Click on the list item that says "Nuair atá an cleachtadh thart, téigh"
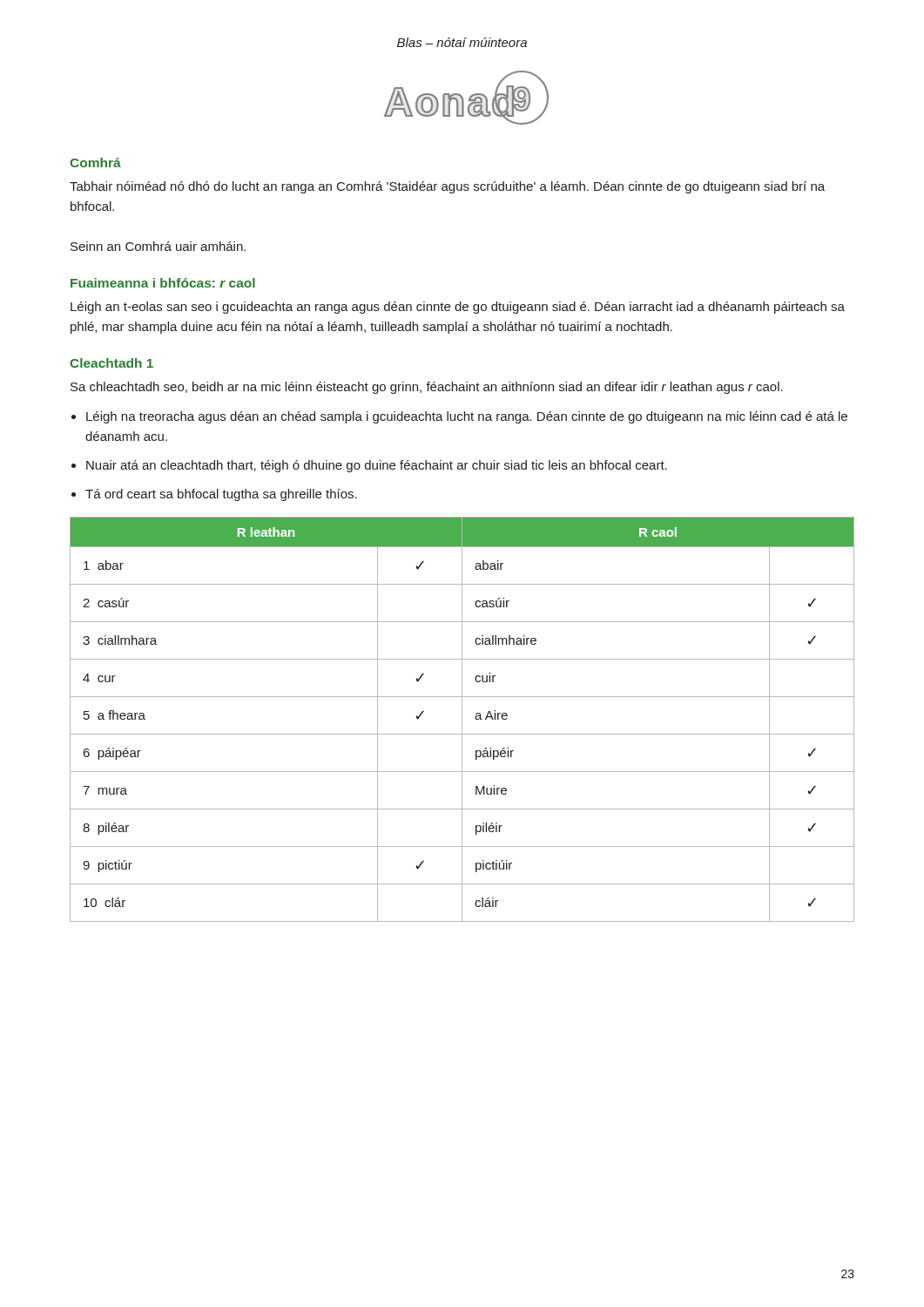Image resolution: width=924 pixels, height=1307 pixels. pyautogui.click(x=377, y=465)
